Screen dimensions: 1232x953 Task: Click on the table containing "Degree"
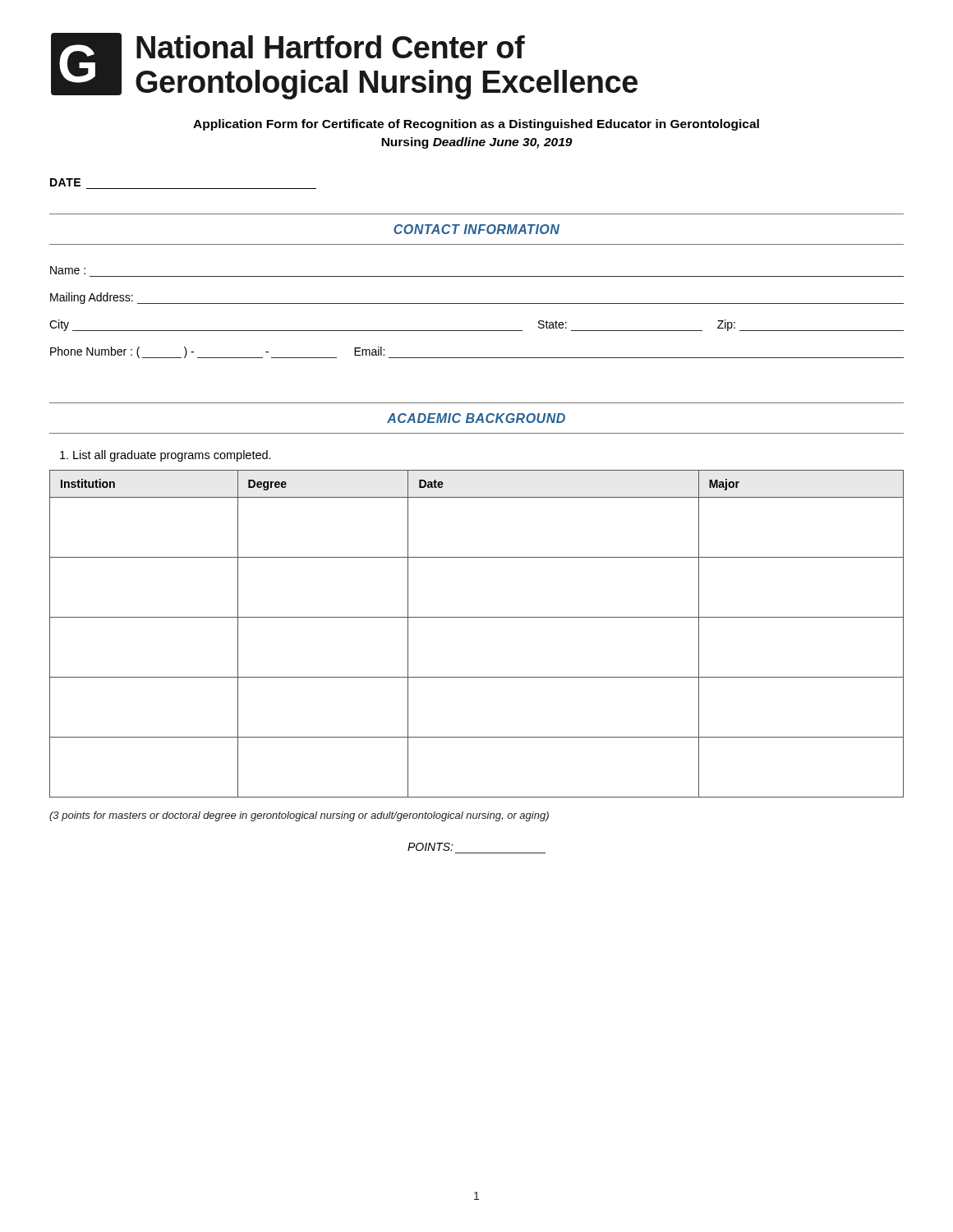[476, 633]
